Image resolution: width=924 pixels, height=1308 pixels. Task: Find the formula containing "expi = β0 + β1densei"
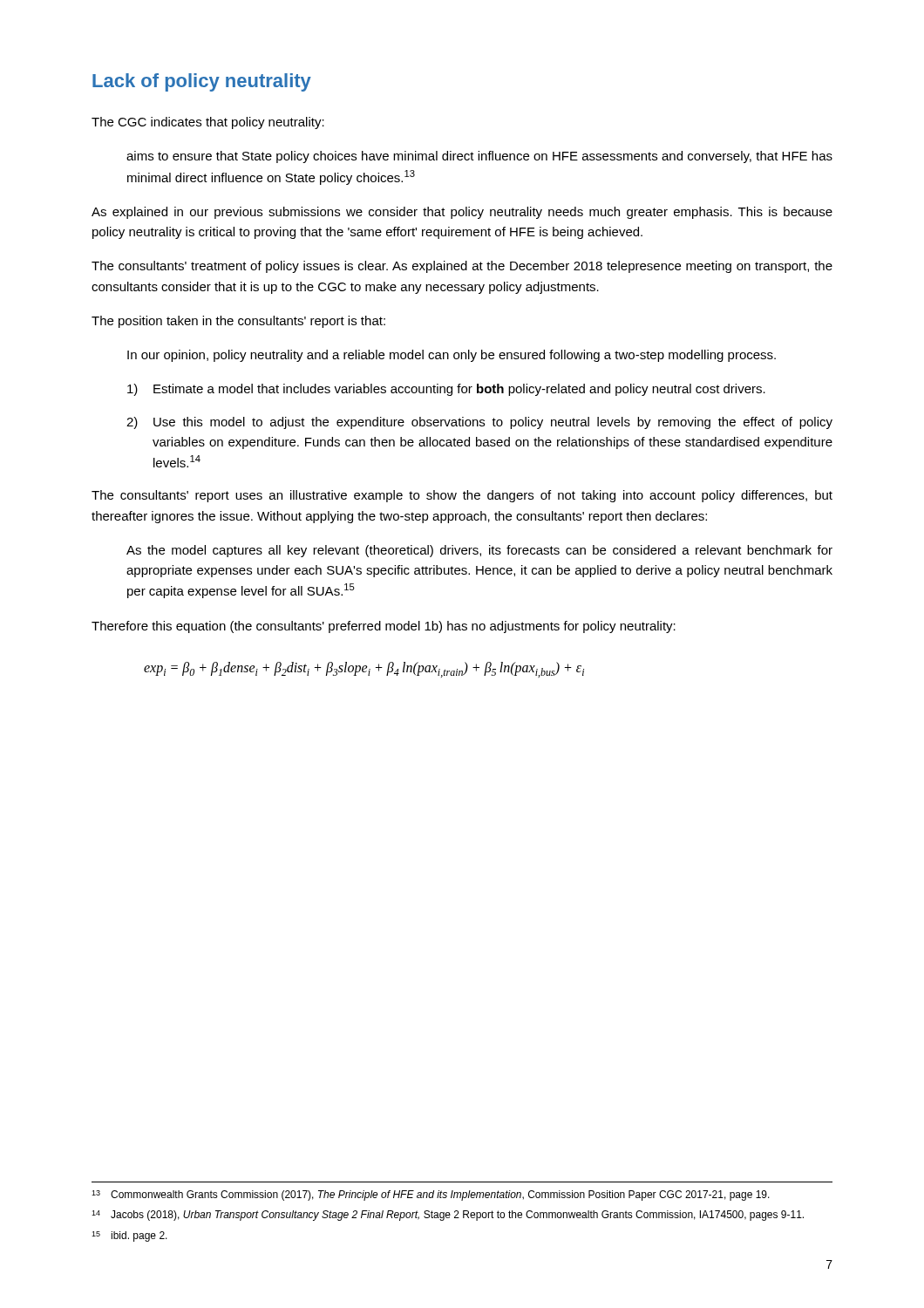pyautogui.click(x=364, y=669)
